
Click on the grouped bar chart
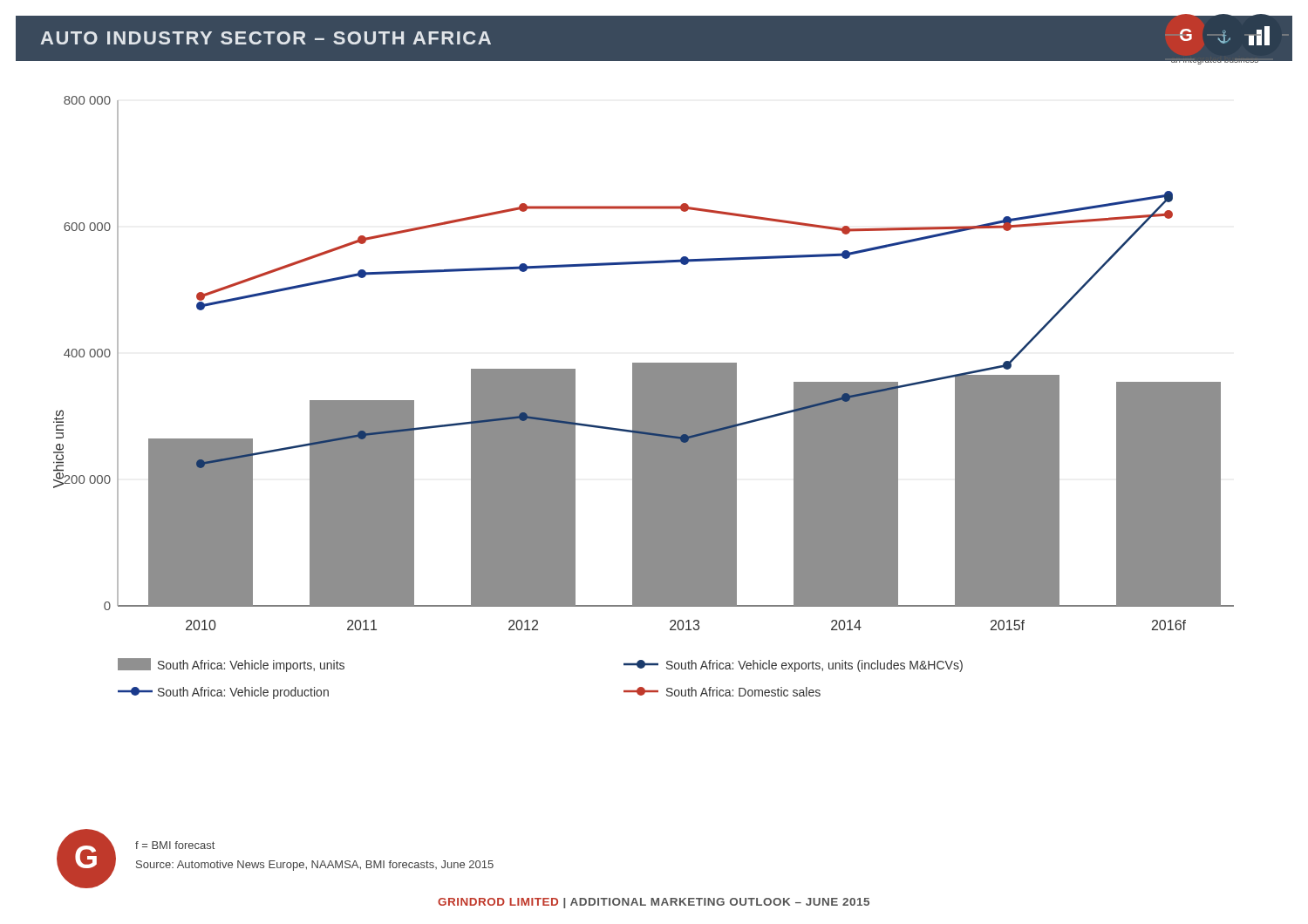coord(654,414)
